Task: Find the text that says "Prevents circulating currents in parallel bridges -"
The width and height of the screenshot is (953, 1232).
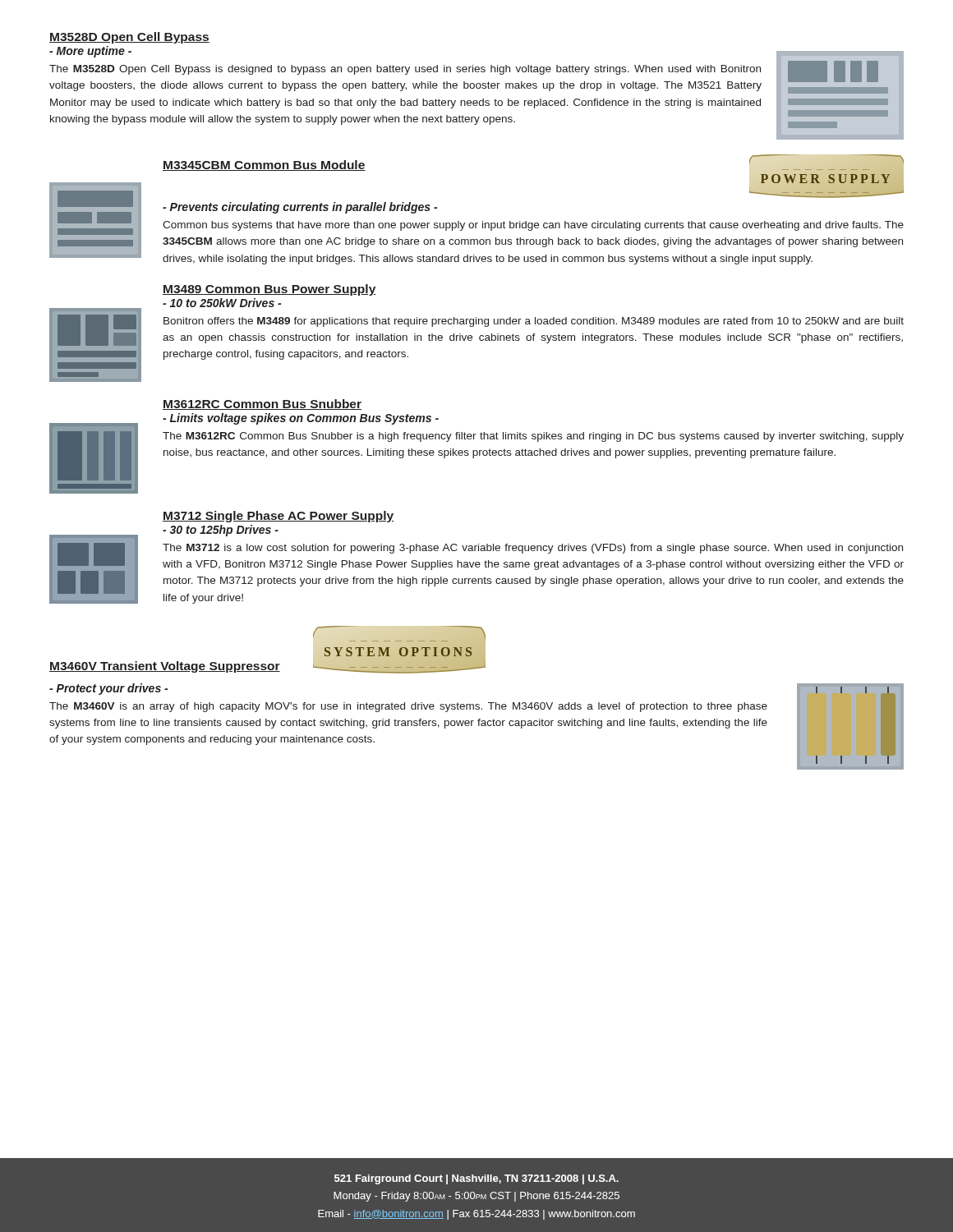Action: click(x=300, y=208)
